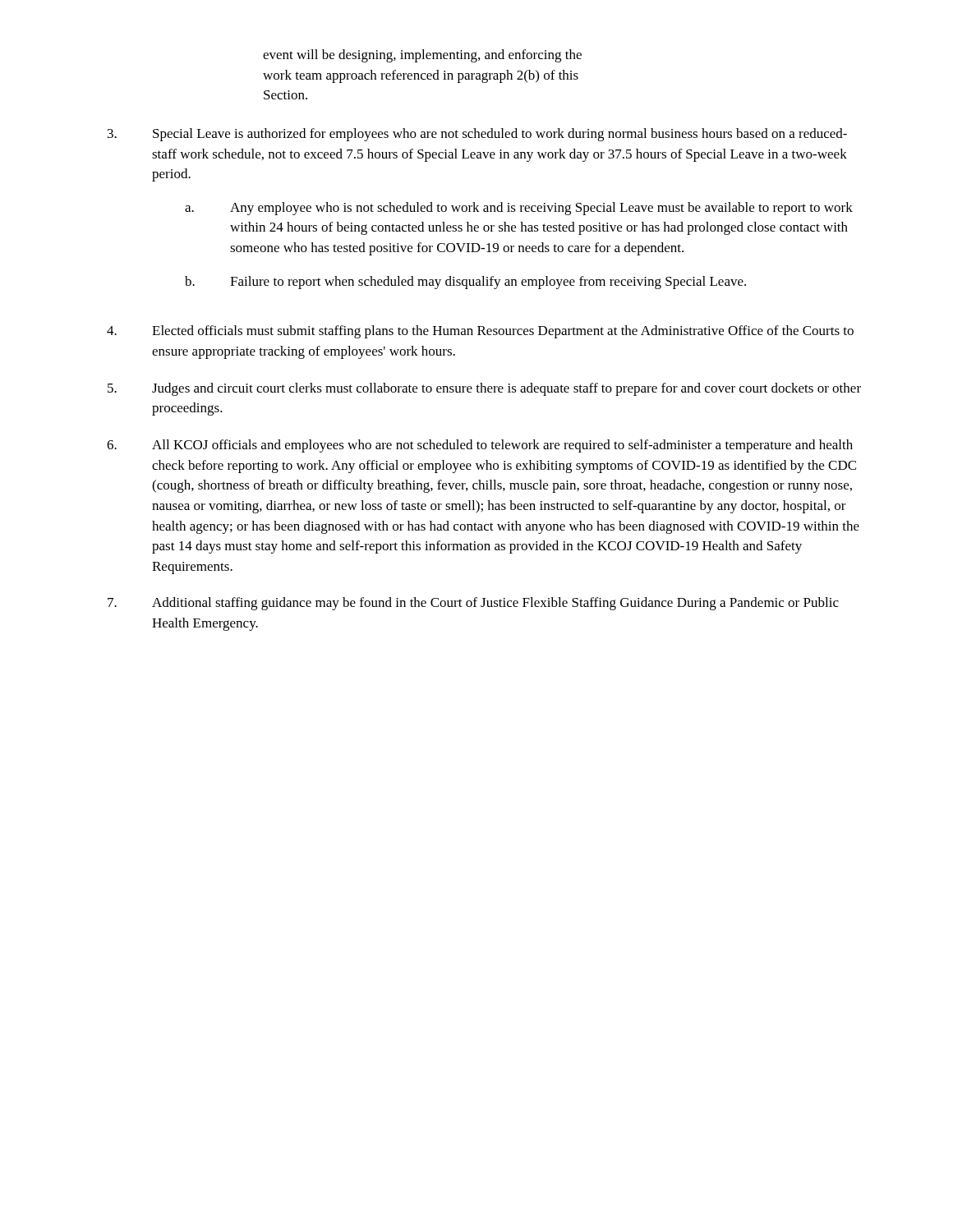Point to the element starting "a. Any employee"

coord(524,228)
